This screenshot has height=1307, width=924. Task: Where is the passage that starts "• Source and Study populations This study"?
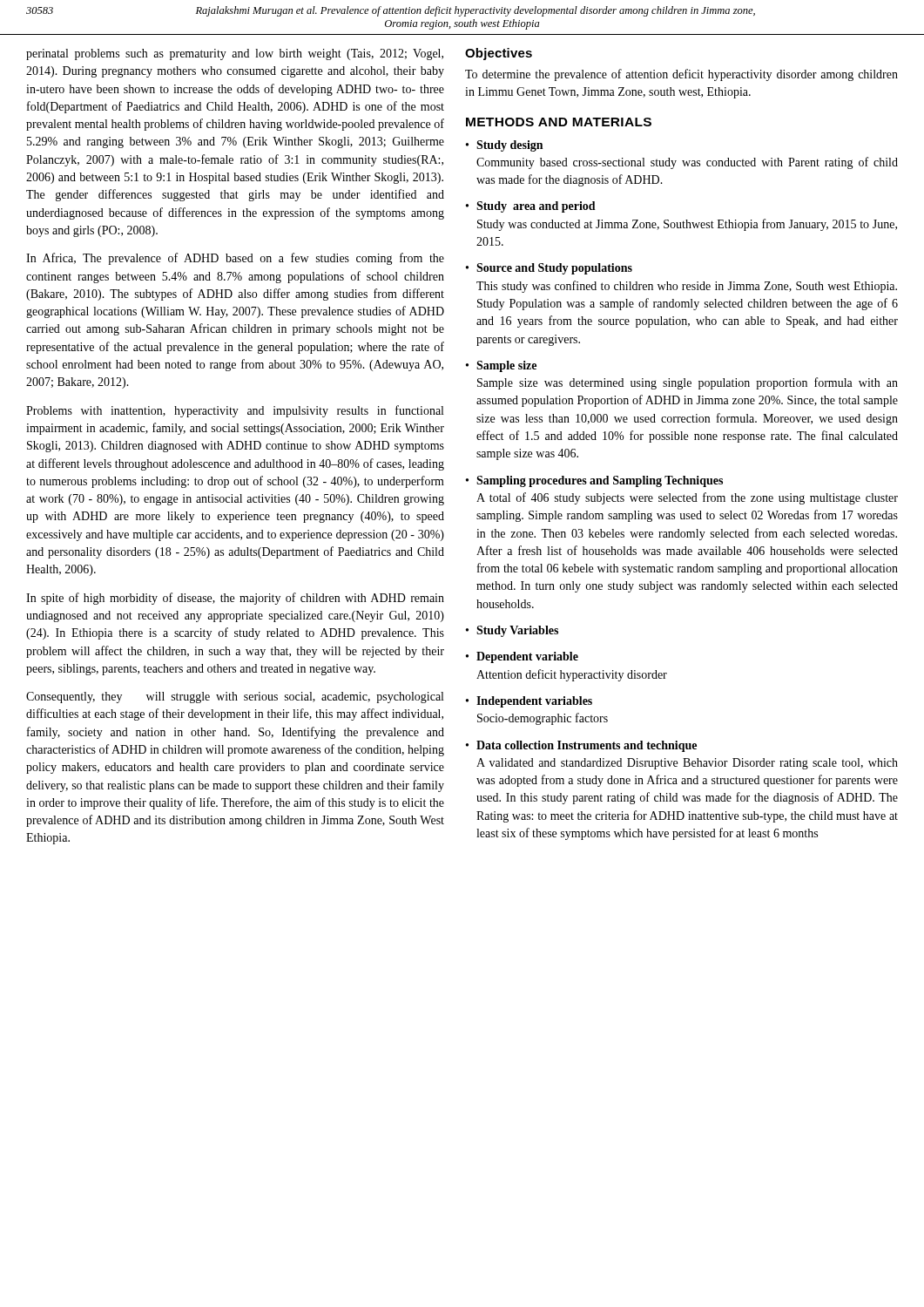click(x=681, y=304)
